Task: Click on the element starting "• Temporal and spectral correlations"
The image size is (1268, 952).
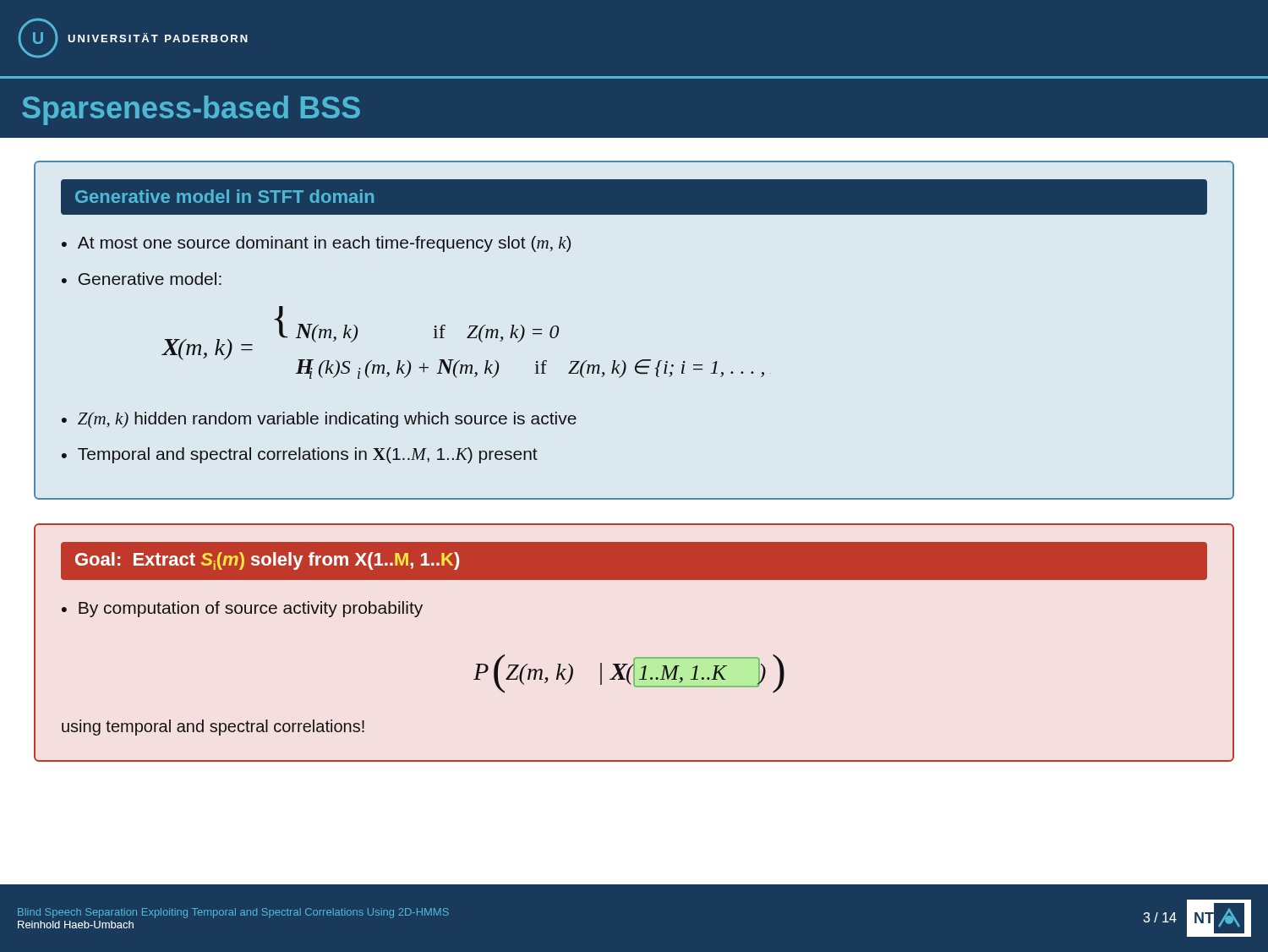Action: point(299,456)
